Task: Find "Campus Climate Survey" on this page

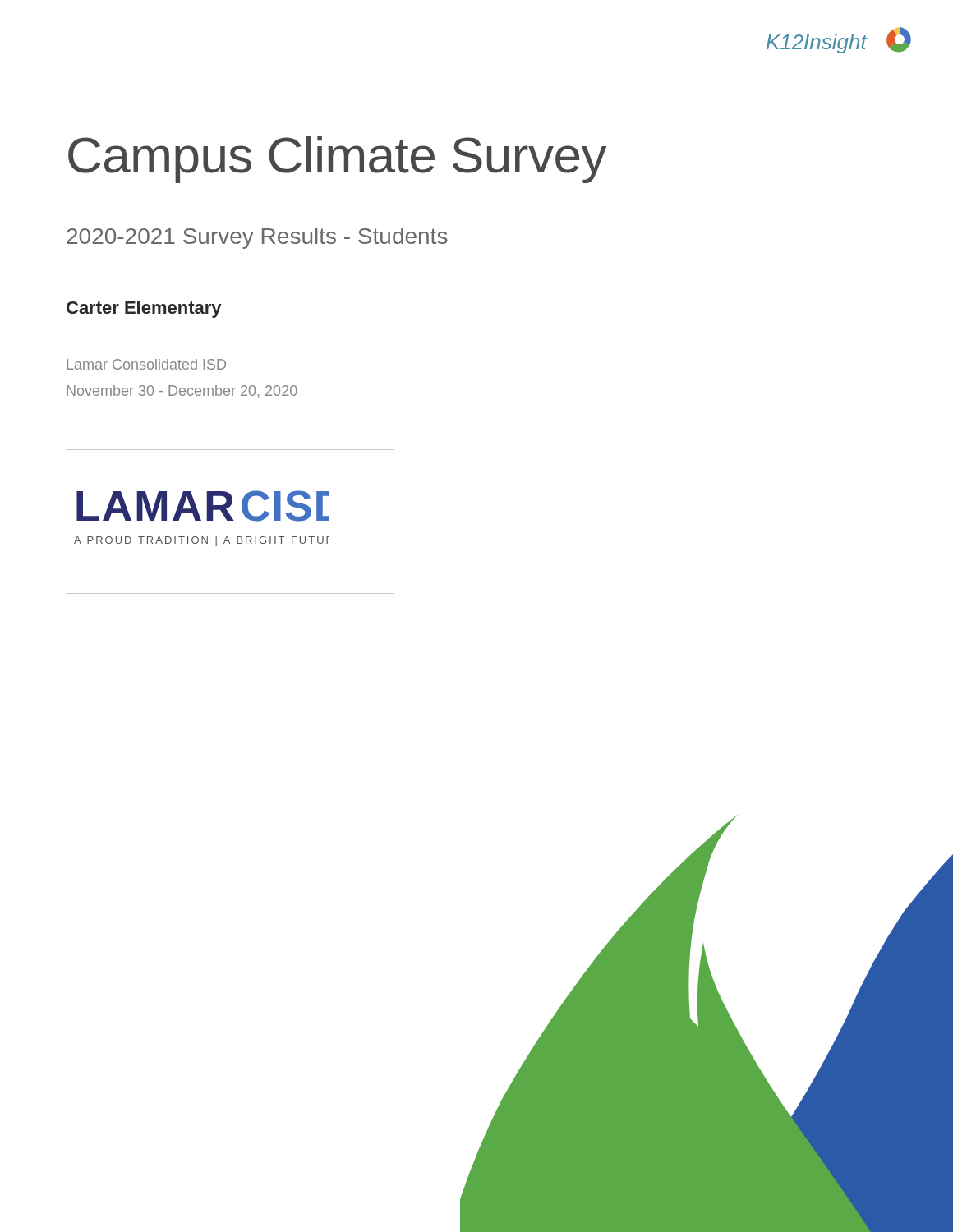Action: coord(336,155)
